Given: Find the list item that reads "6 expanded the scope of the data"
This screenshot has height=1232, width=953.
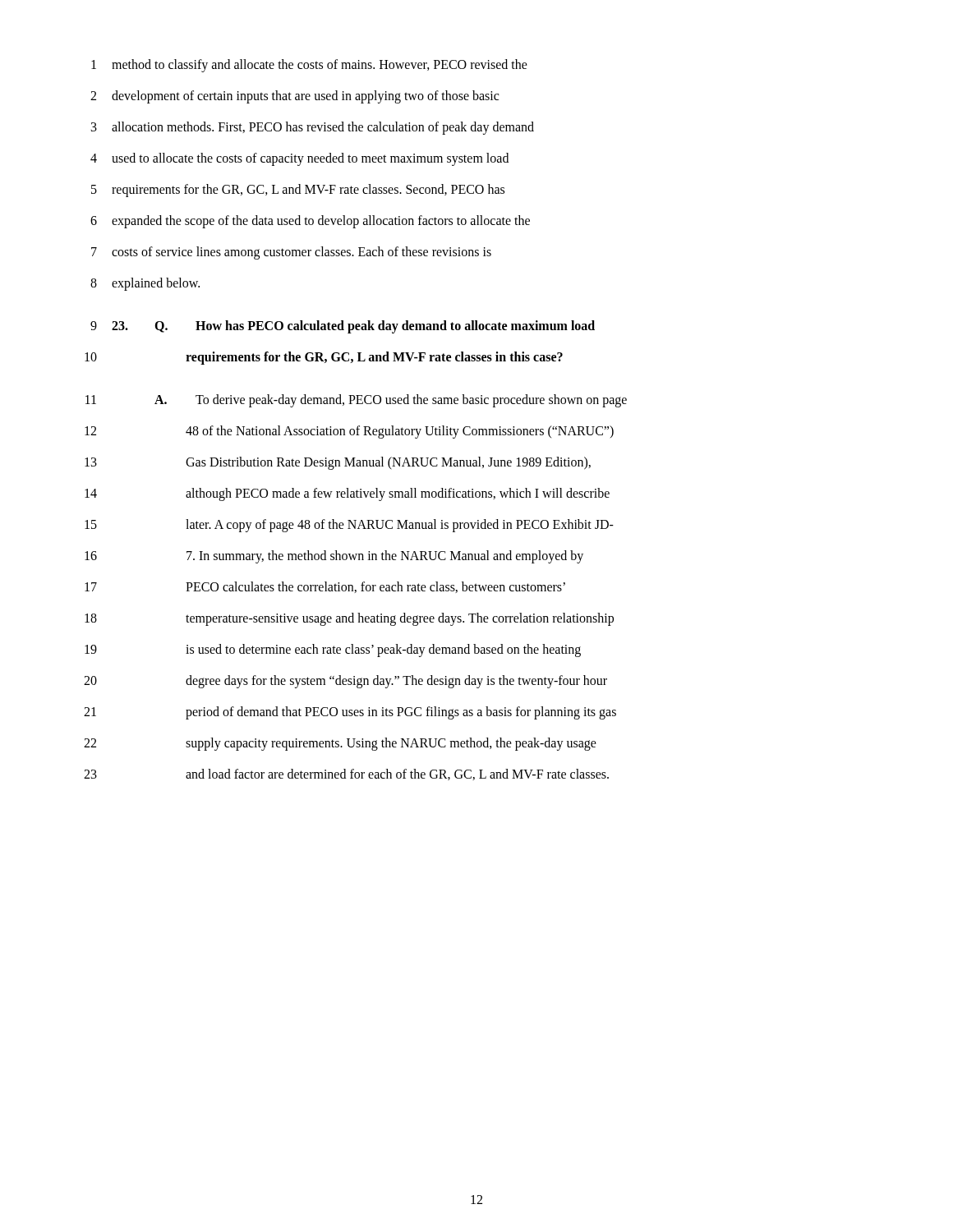Looking at the screenshot, I should (x=476, y=221).
